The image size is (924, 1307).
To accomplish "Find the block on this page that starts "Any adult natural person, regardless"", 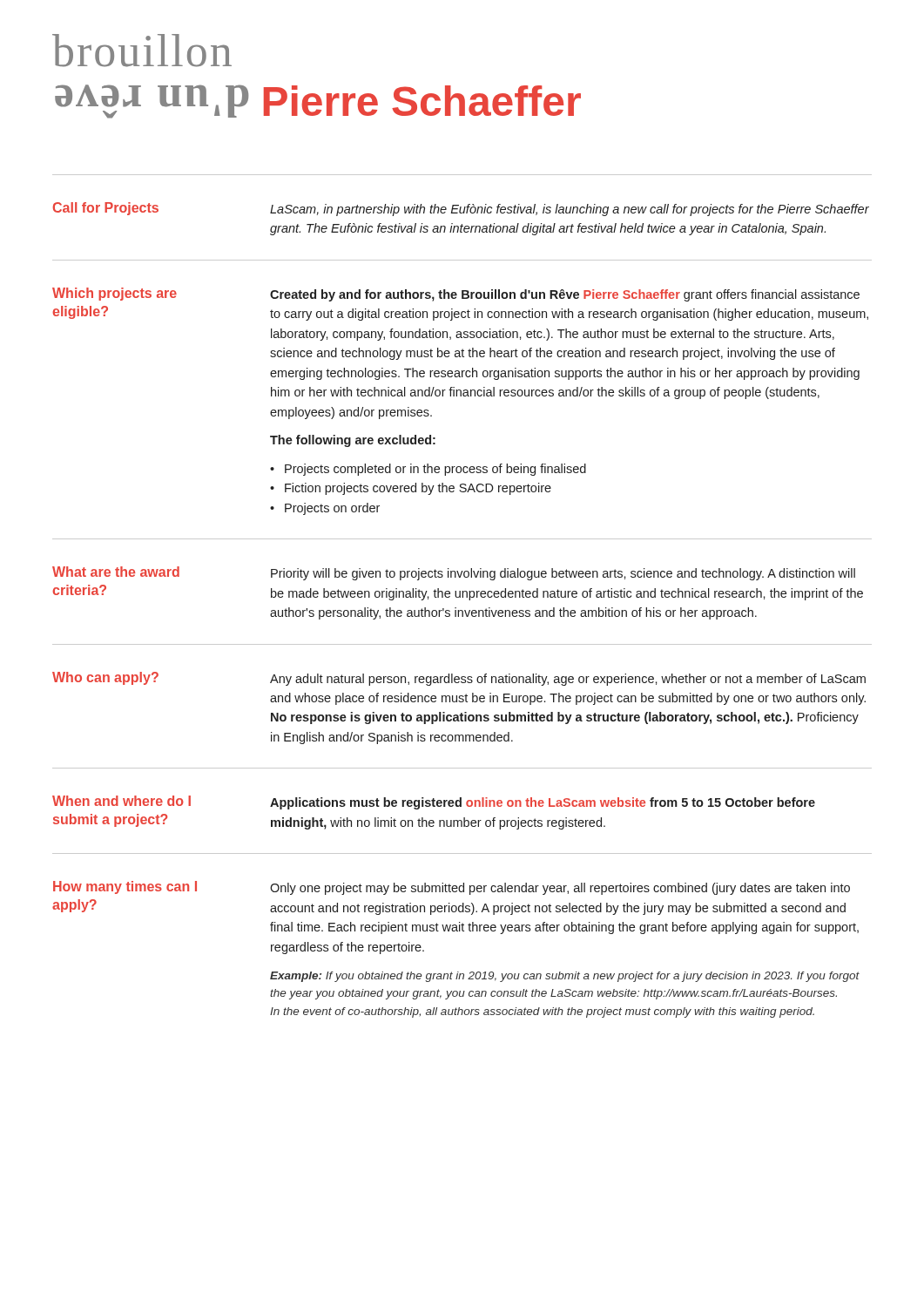I will (x=568, y=708).
